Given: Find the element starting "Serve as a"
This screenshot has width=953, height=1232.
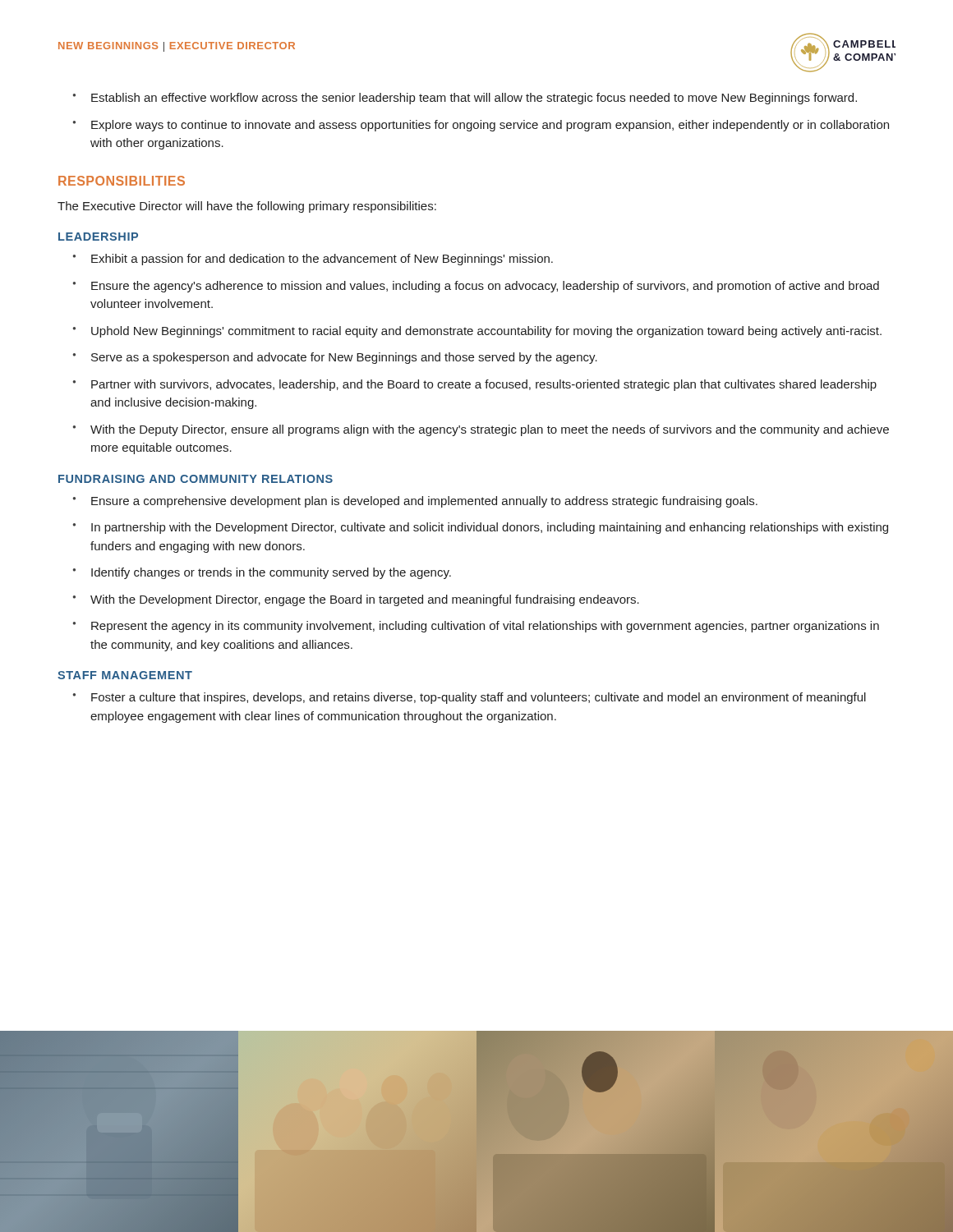Looking at the screenshot, I should (x=344, y=357).
